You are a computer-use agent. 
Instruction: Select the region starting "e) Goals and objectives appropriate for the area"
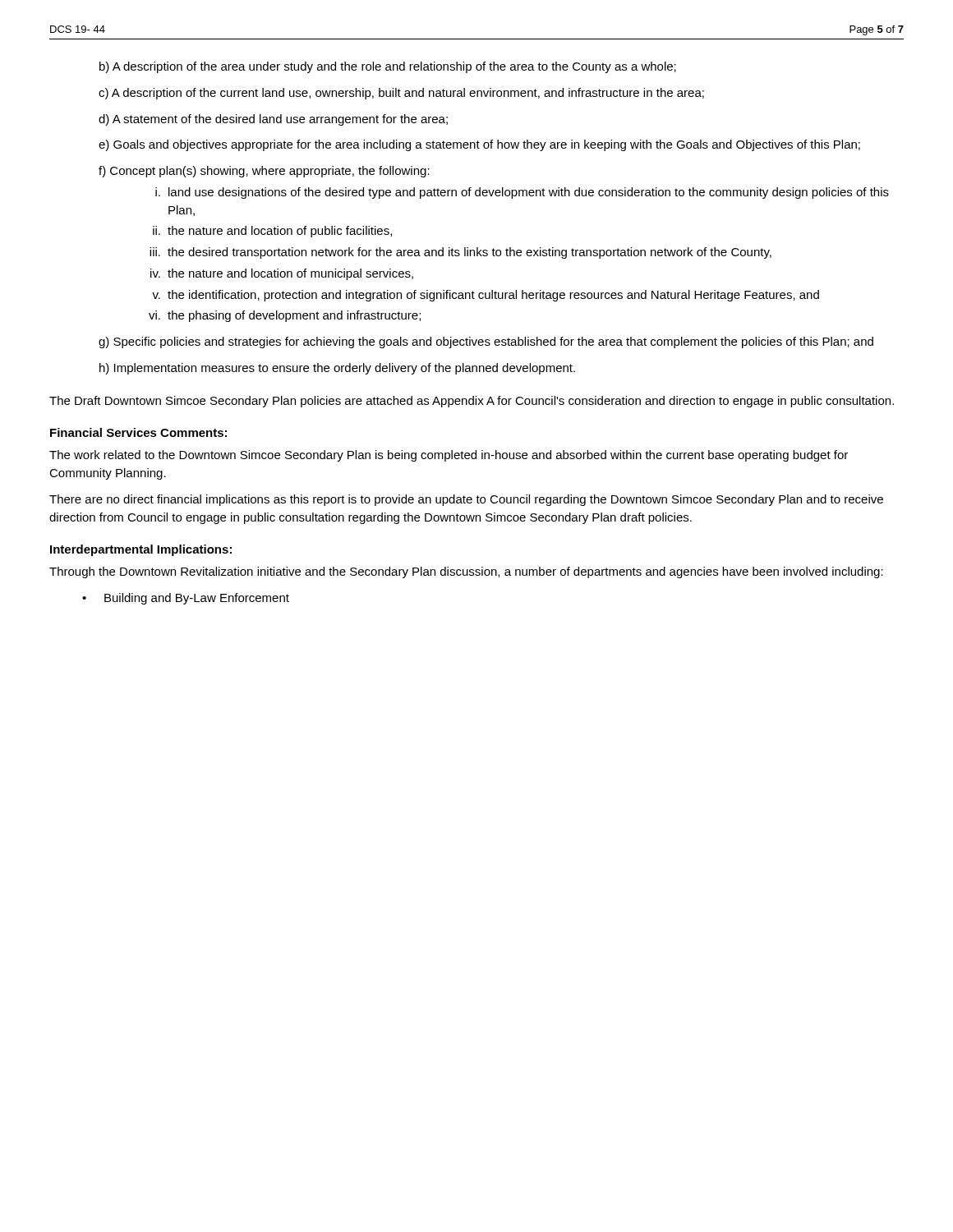point(480,144)
